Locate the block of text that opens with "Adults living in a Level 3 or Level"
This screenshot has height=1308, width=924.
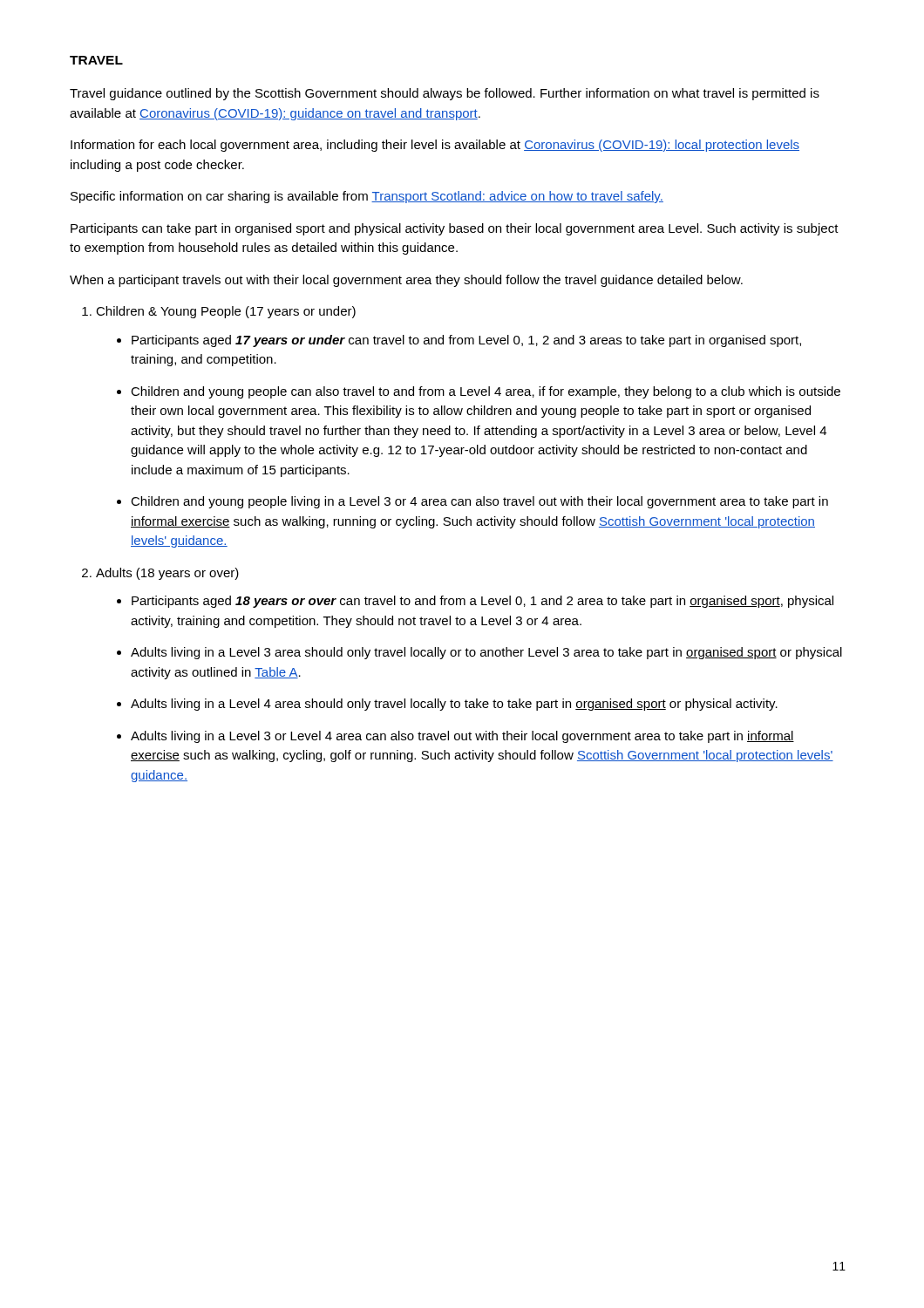tap(482, 755)
